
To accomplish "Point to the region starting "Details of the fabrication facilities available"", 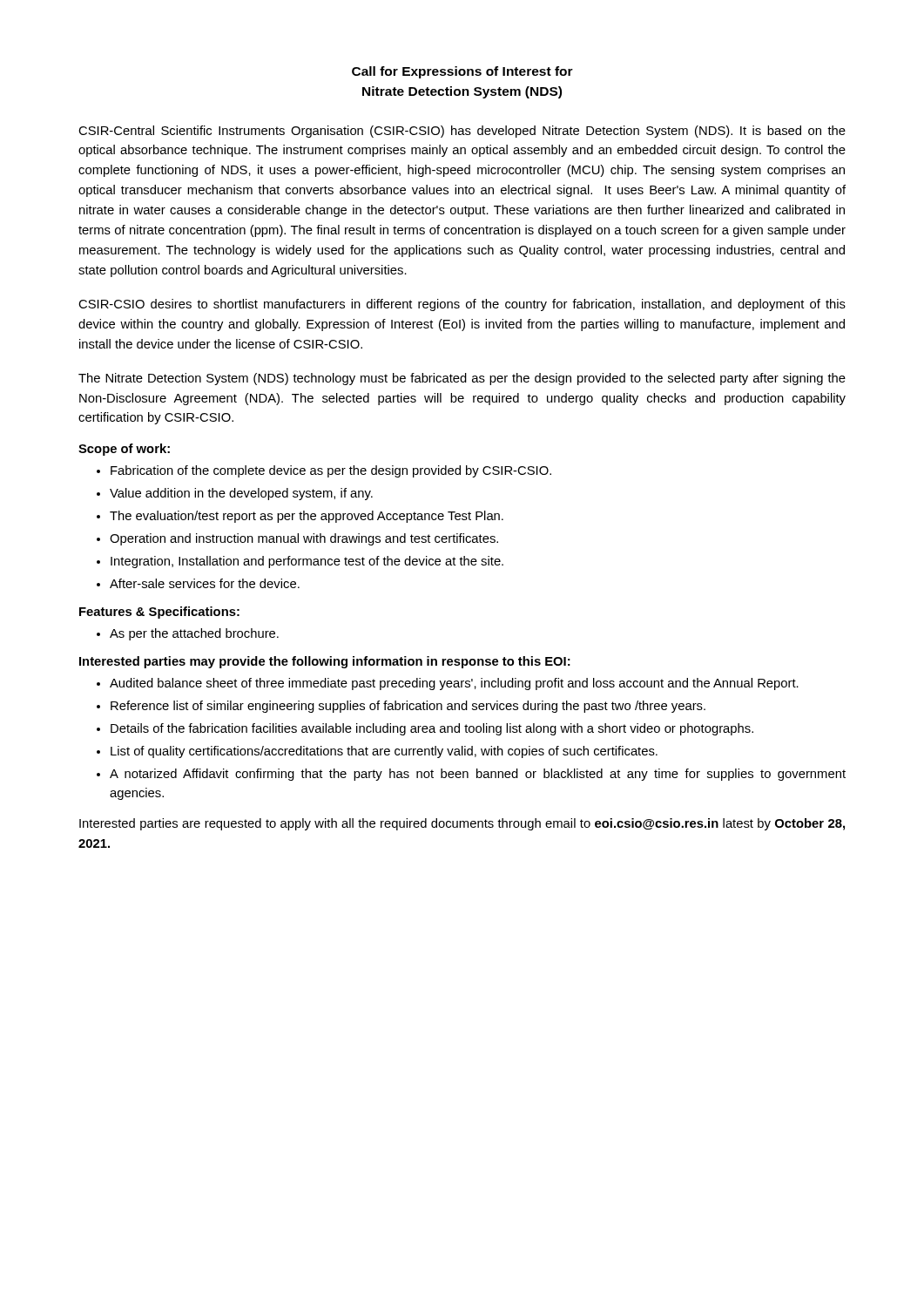I will [x=432, y=728].
